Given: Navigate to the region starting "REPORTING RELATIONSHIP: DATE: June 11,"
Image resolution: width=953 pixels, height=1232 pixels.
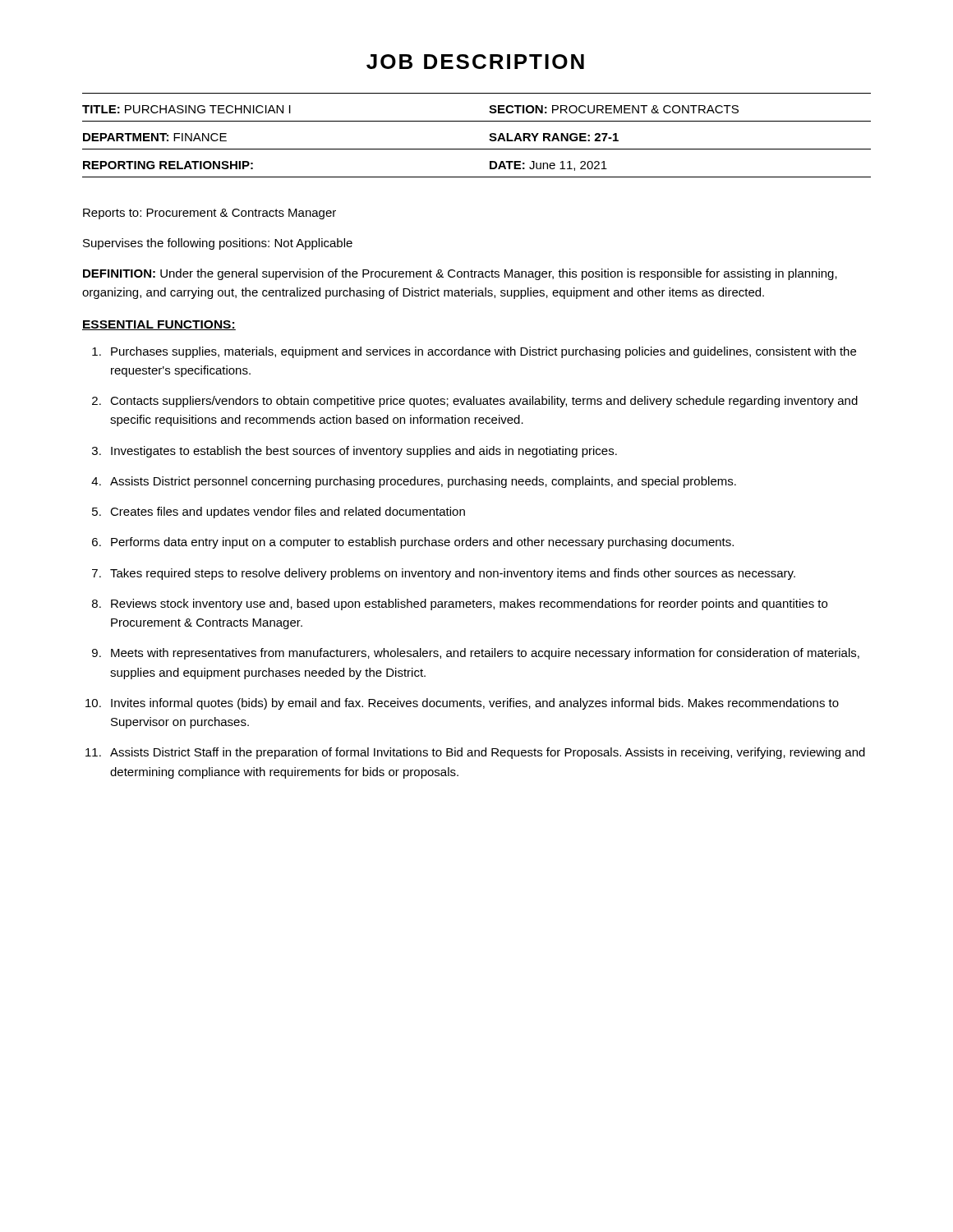Looking at the screenshot, I should (476, 165).
